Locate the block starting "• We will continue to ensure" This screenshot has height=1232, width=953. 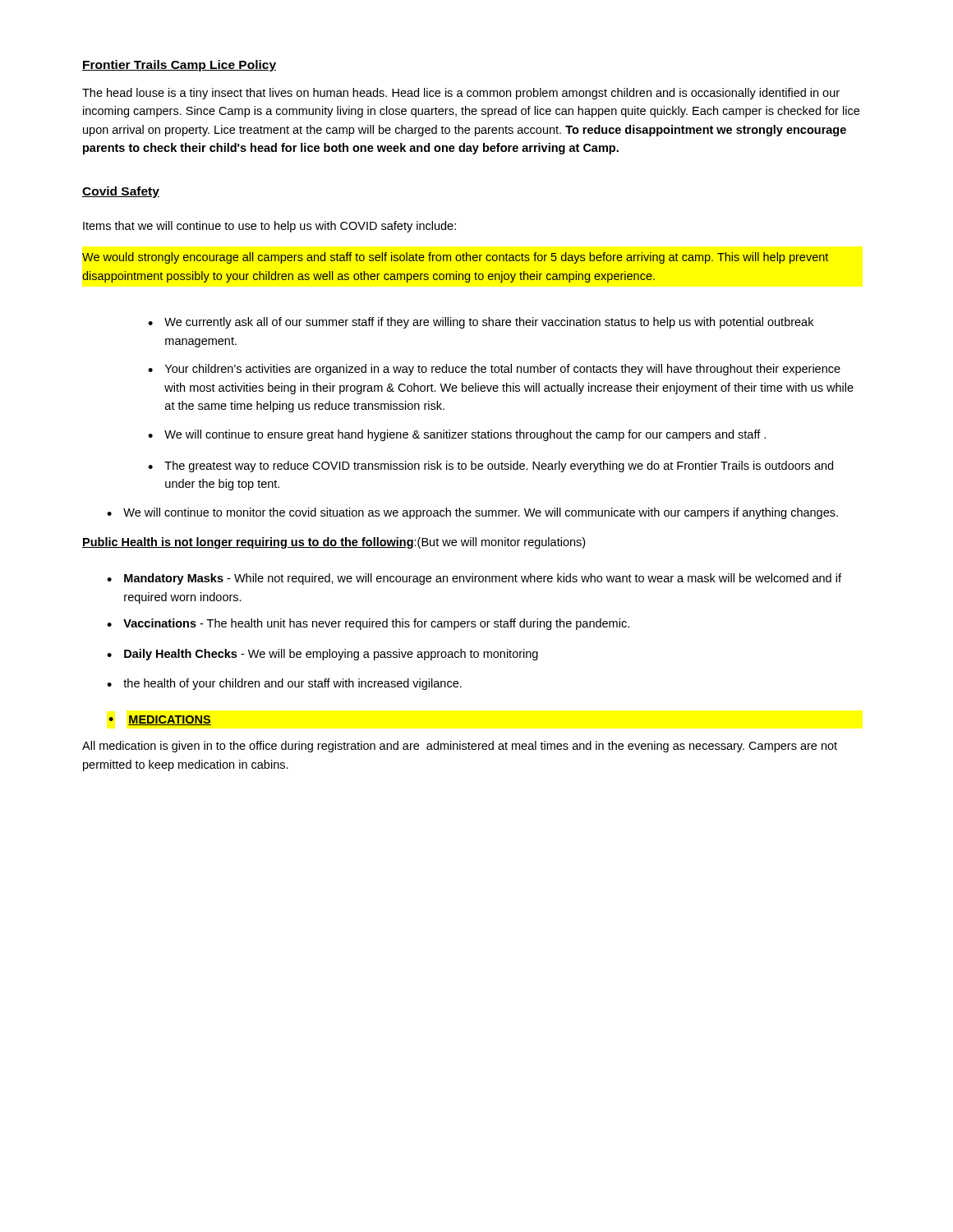pos(505,436)
